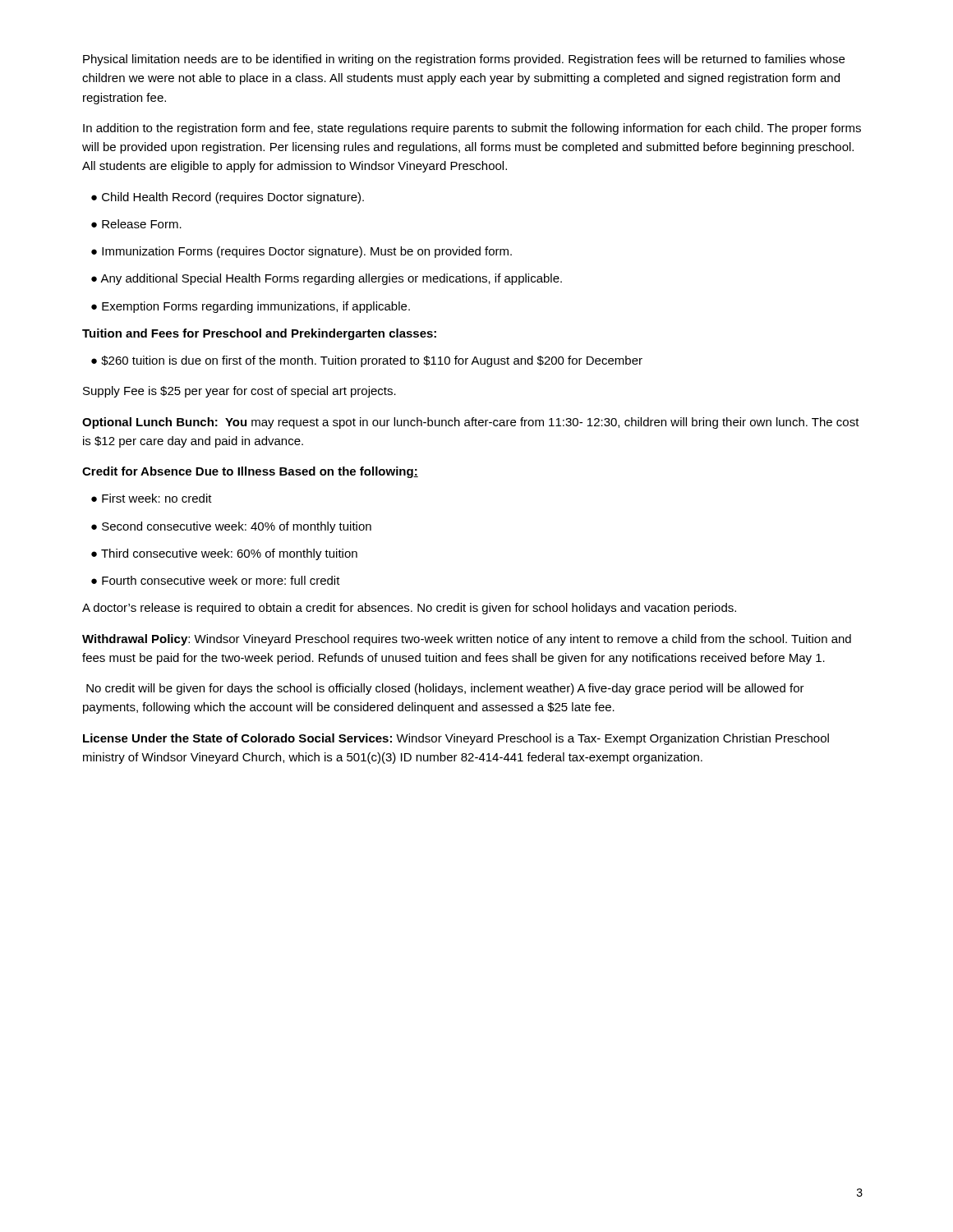This screenshot has width=953, height=1232.
Task: Navigate to the passage starting "Physical limitation needs are to be identified"
Action: tap(464, 78)
